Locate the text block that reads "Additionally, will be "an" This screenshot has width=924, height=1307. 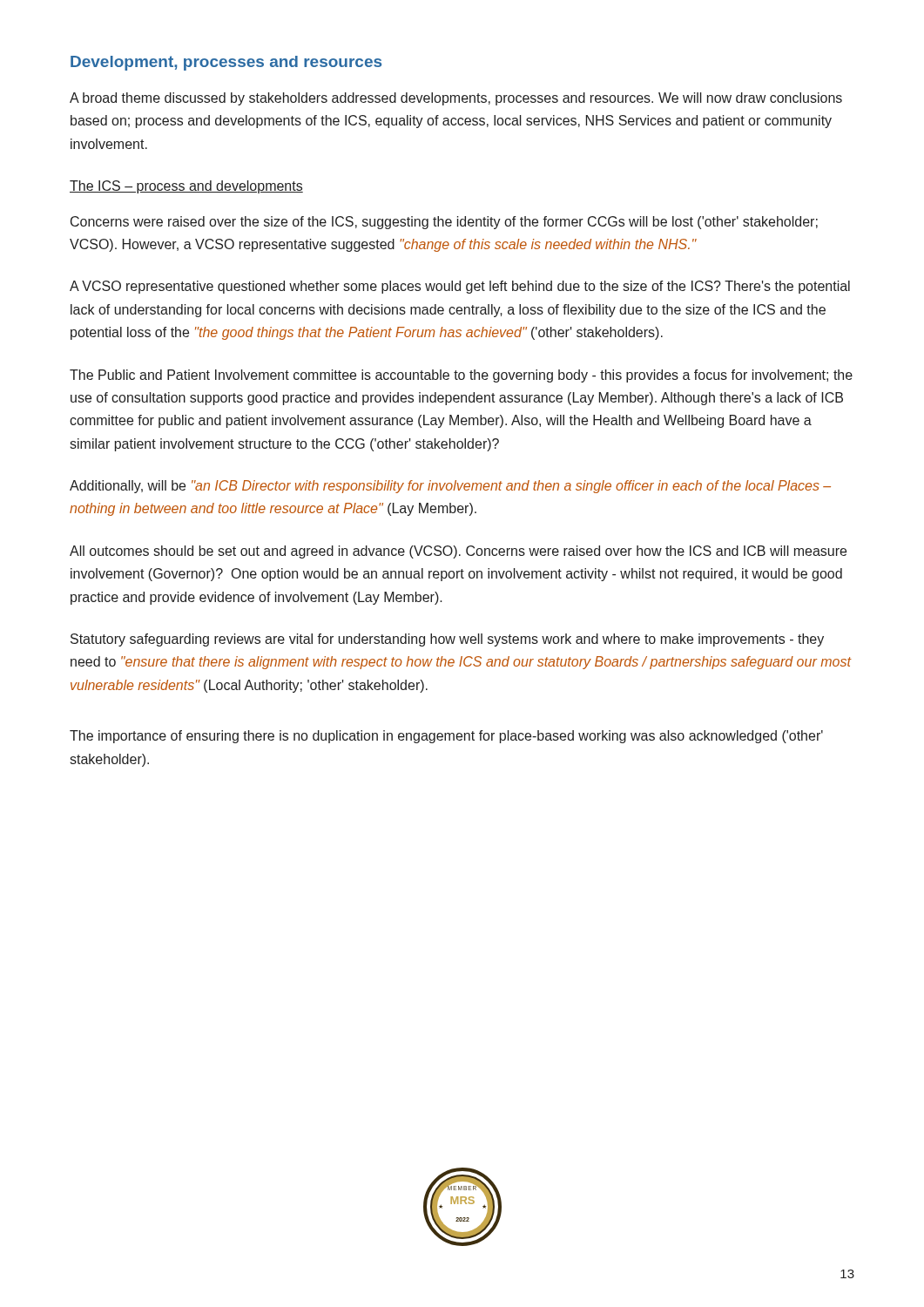450,497
